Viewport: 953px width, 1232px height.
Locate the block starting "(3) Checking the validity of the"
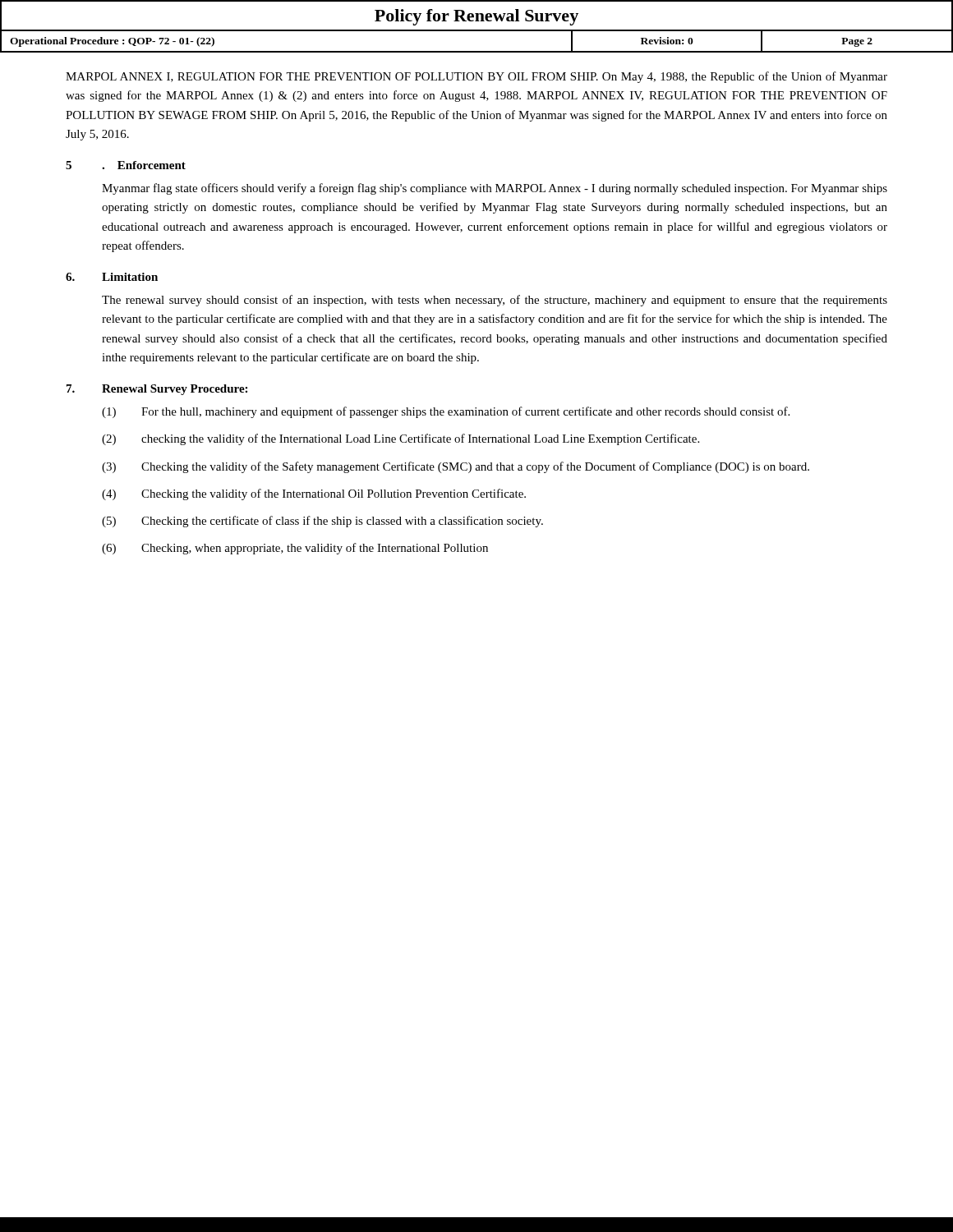(495, 467)
